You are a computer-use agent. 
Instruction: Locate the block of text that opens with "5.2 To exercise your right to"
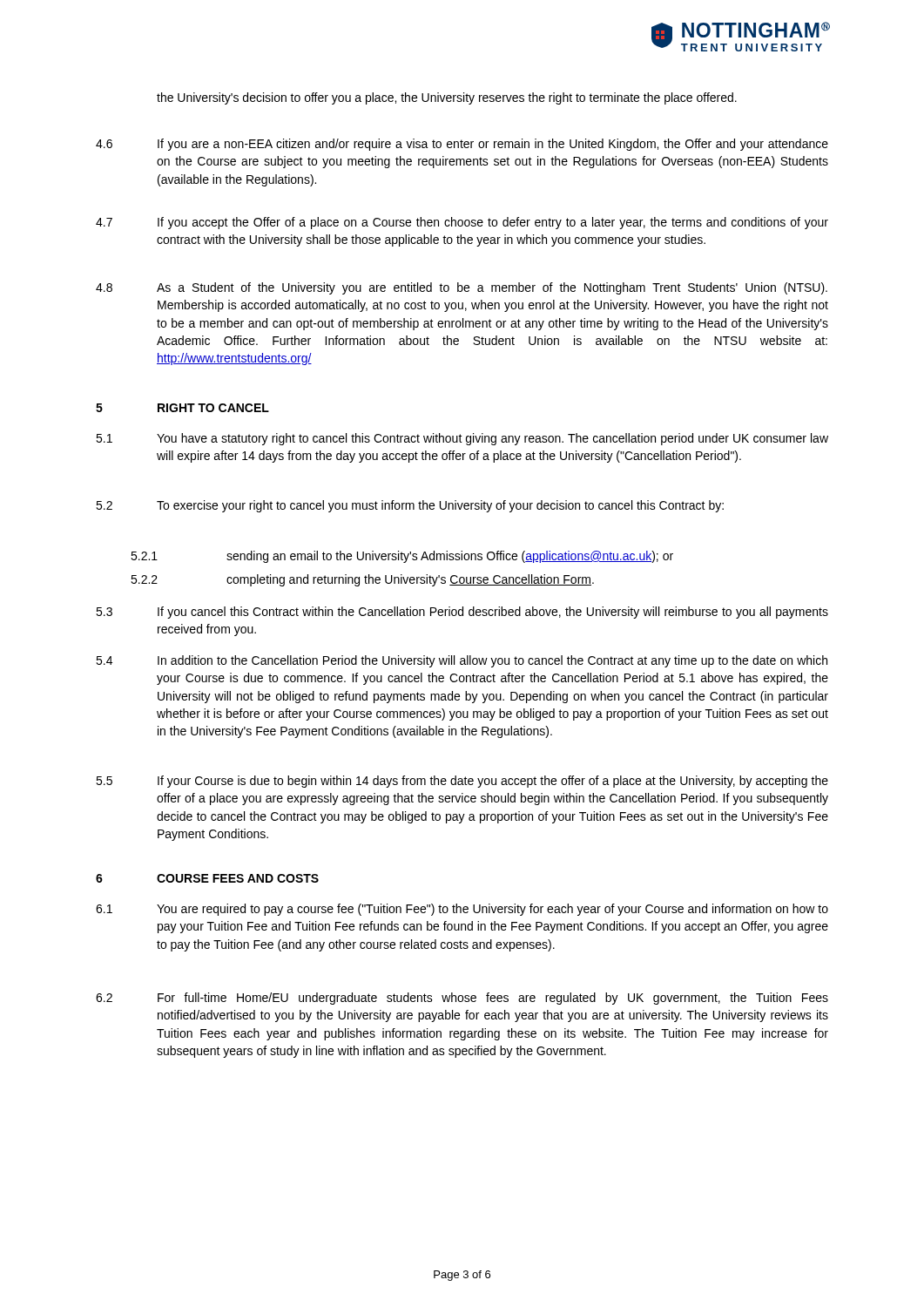pos(410,505)
